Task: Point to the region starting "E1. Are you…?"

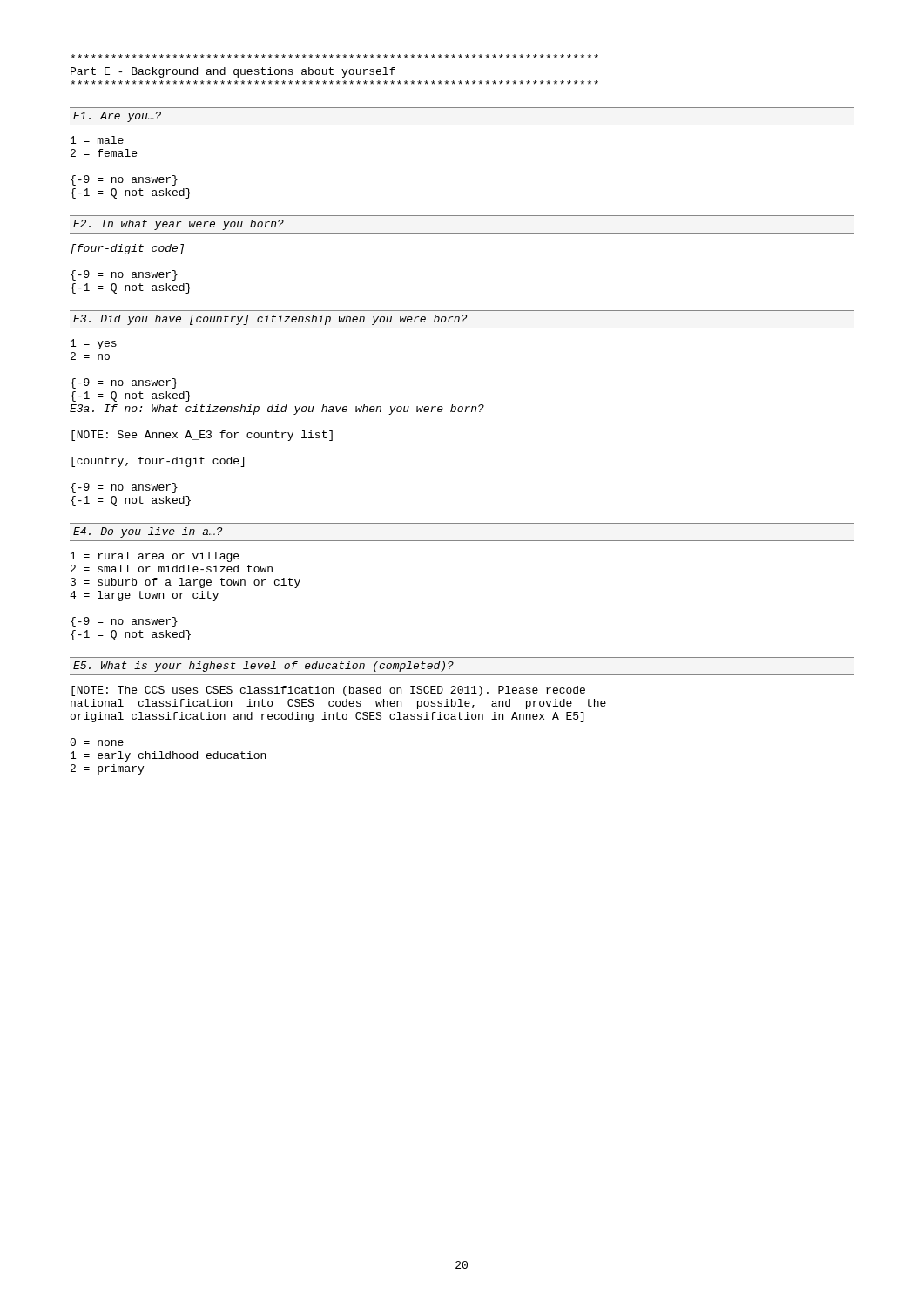Action: [x=117, y=116]
